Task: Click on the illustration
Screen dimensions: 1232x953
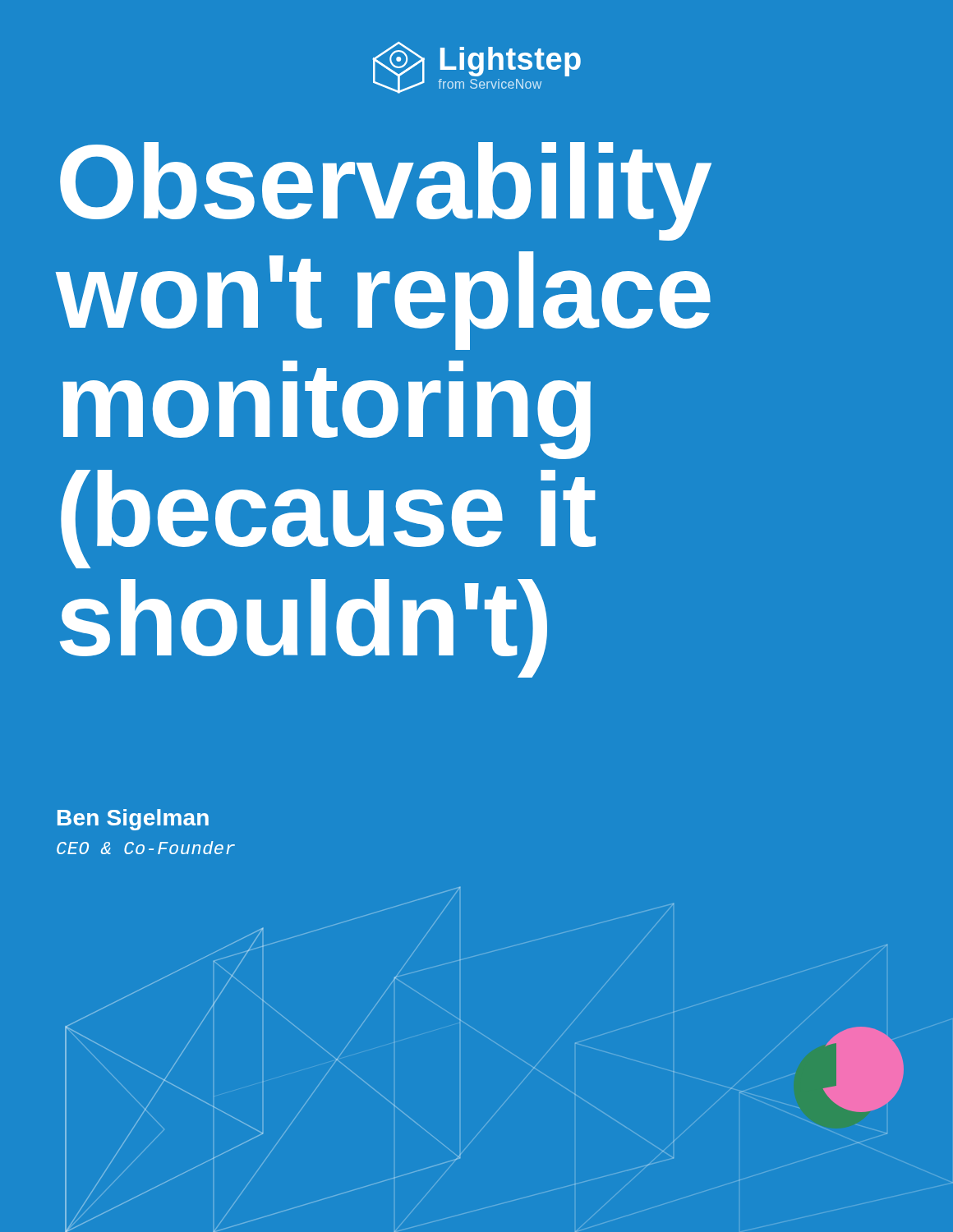Action: pos(476,1055)
